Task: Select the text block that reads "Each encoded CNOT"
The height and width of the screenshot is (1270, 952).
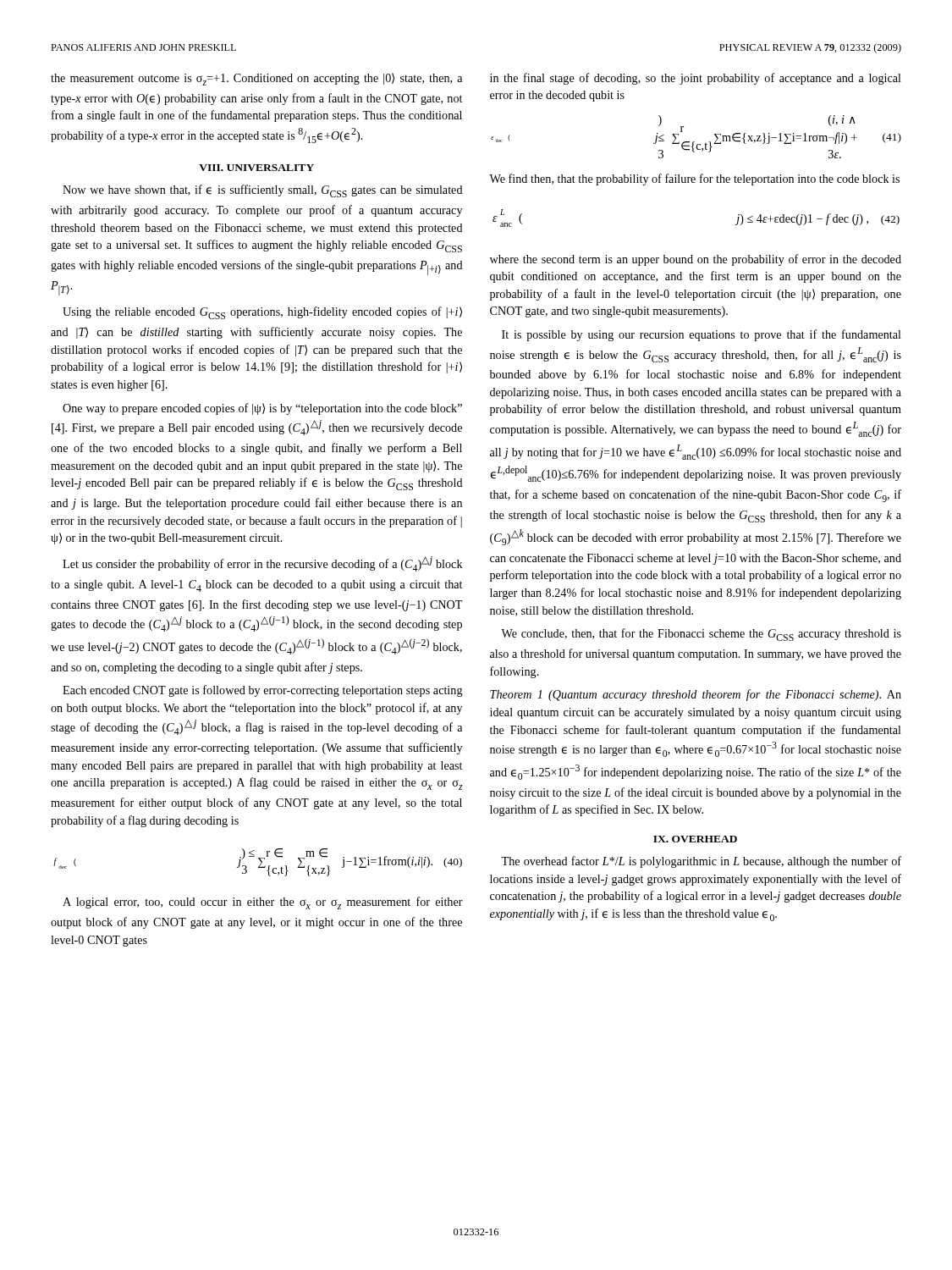Action: (x=257, y=755)
